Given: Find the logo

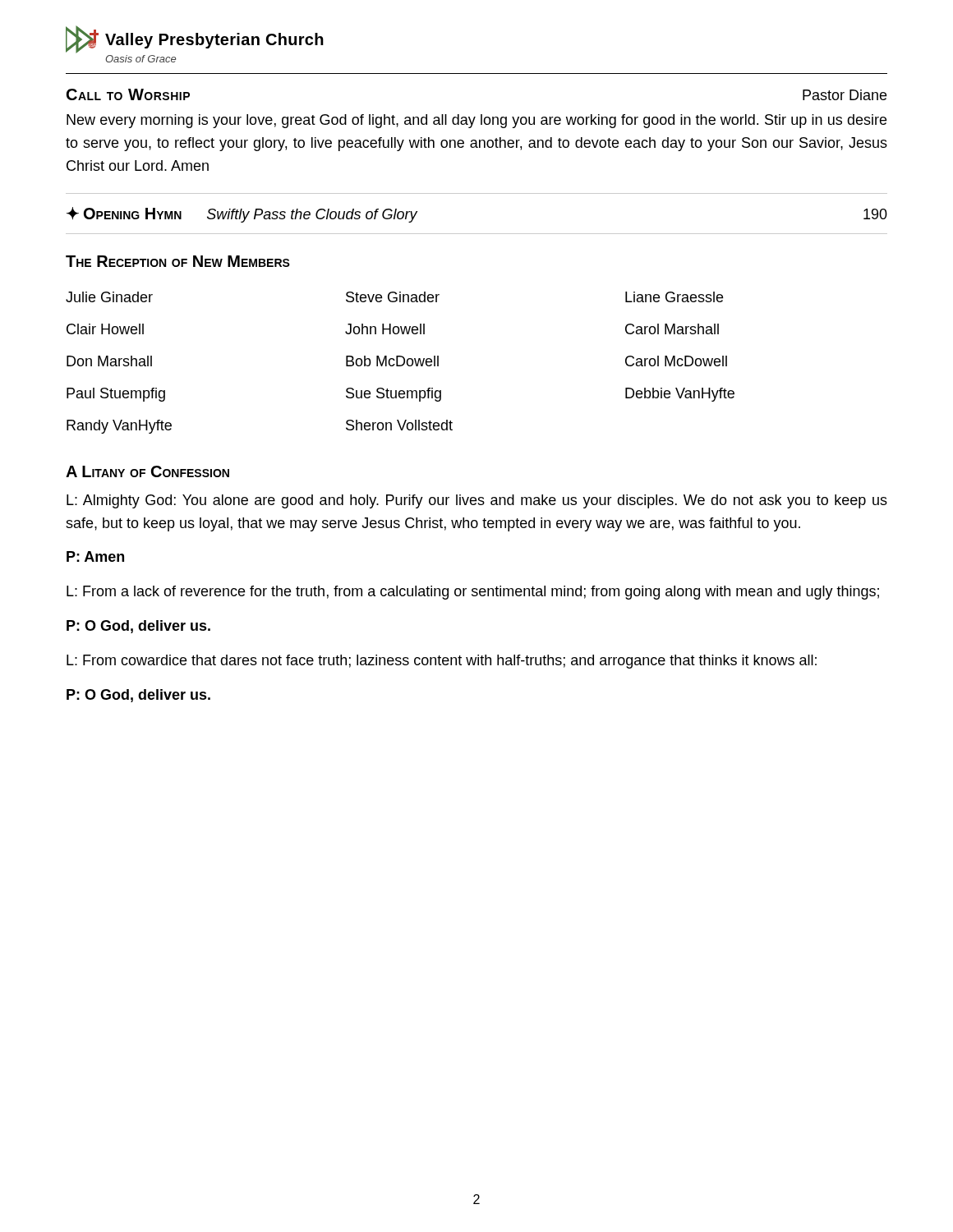Looking at the screenshot, I should pos(476,32).
